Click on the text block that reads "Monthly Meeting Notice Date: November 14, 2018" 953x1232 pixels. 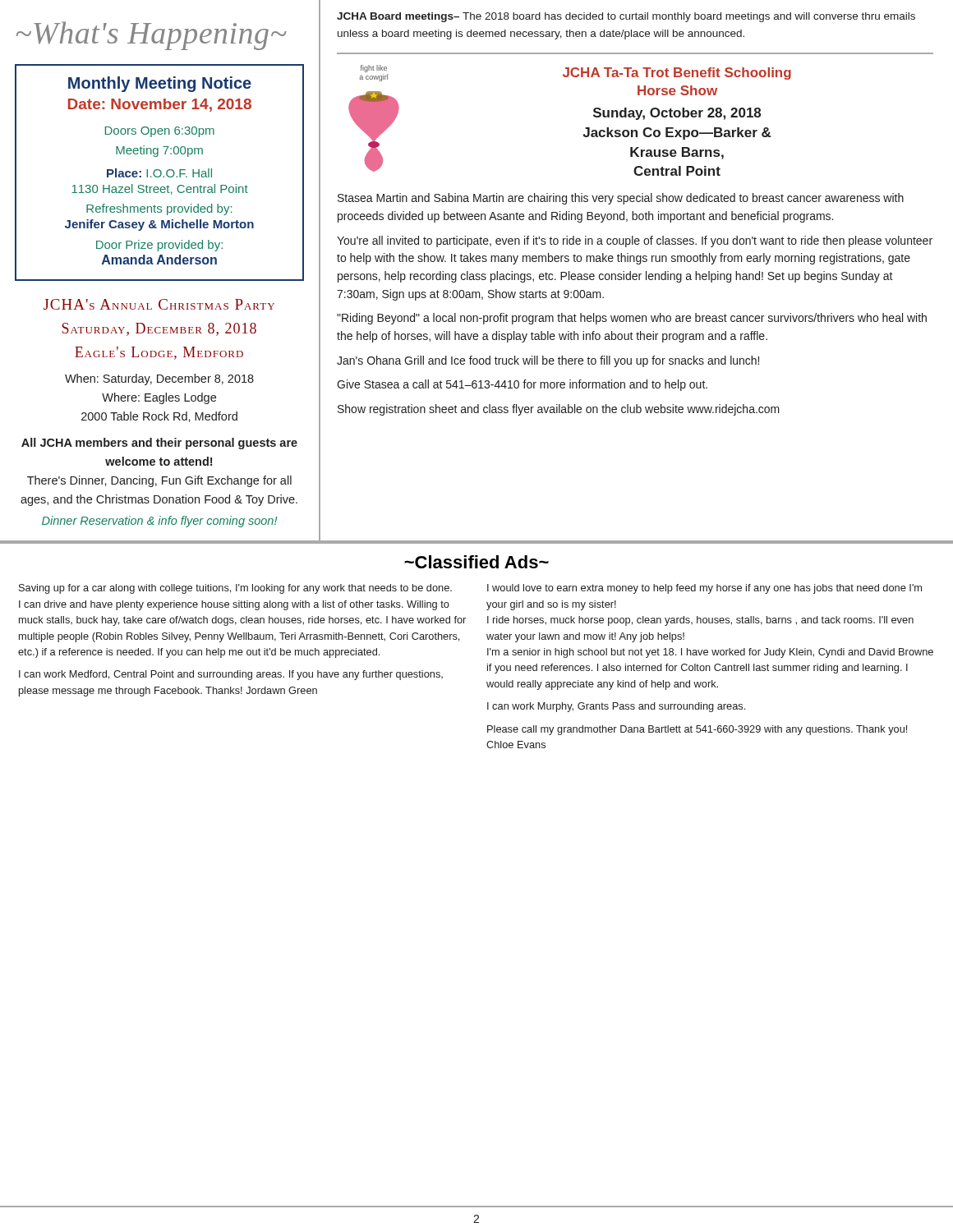point(159,171)
